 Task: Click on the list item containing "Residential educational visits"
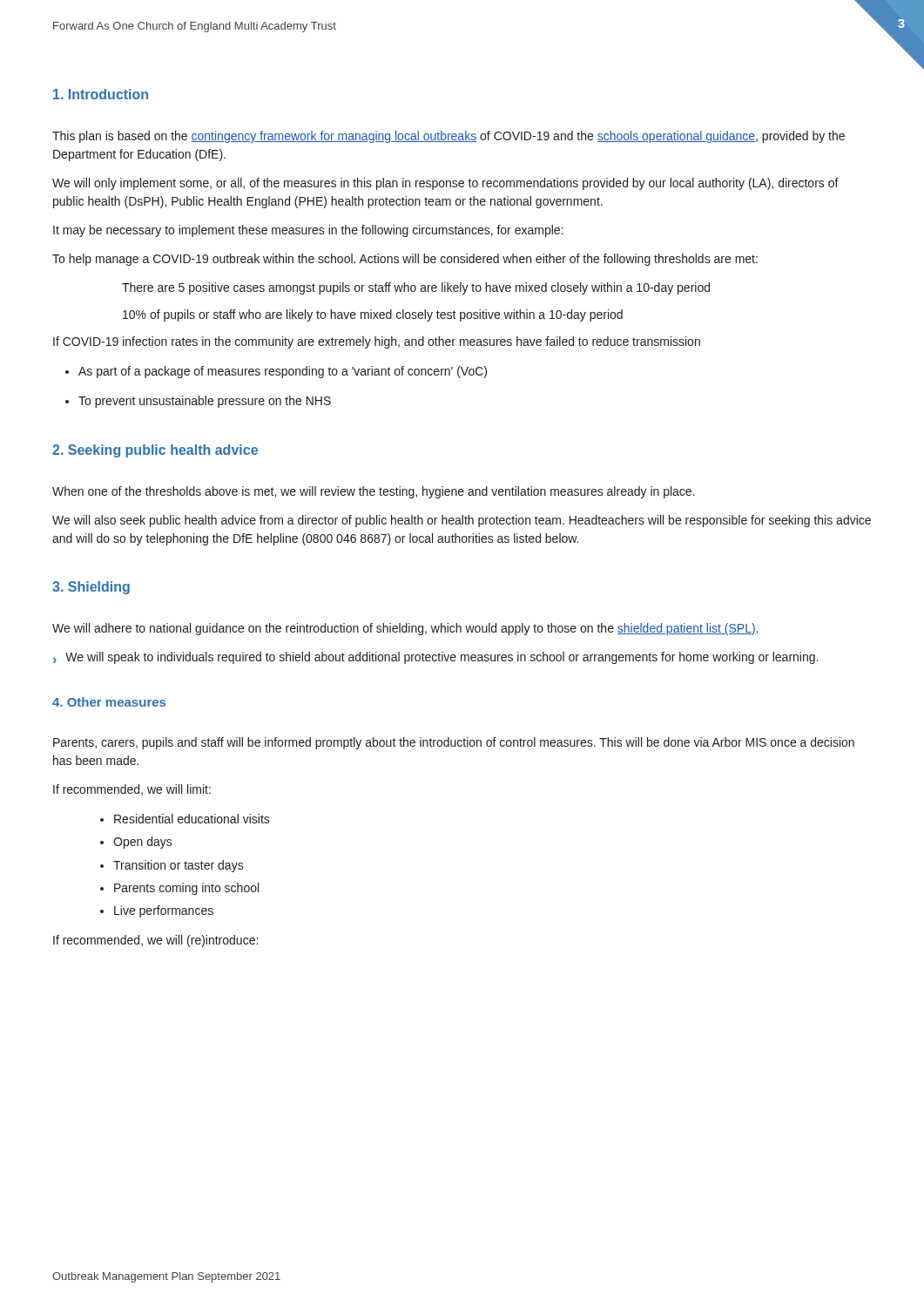coord(185,819)
